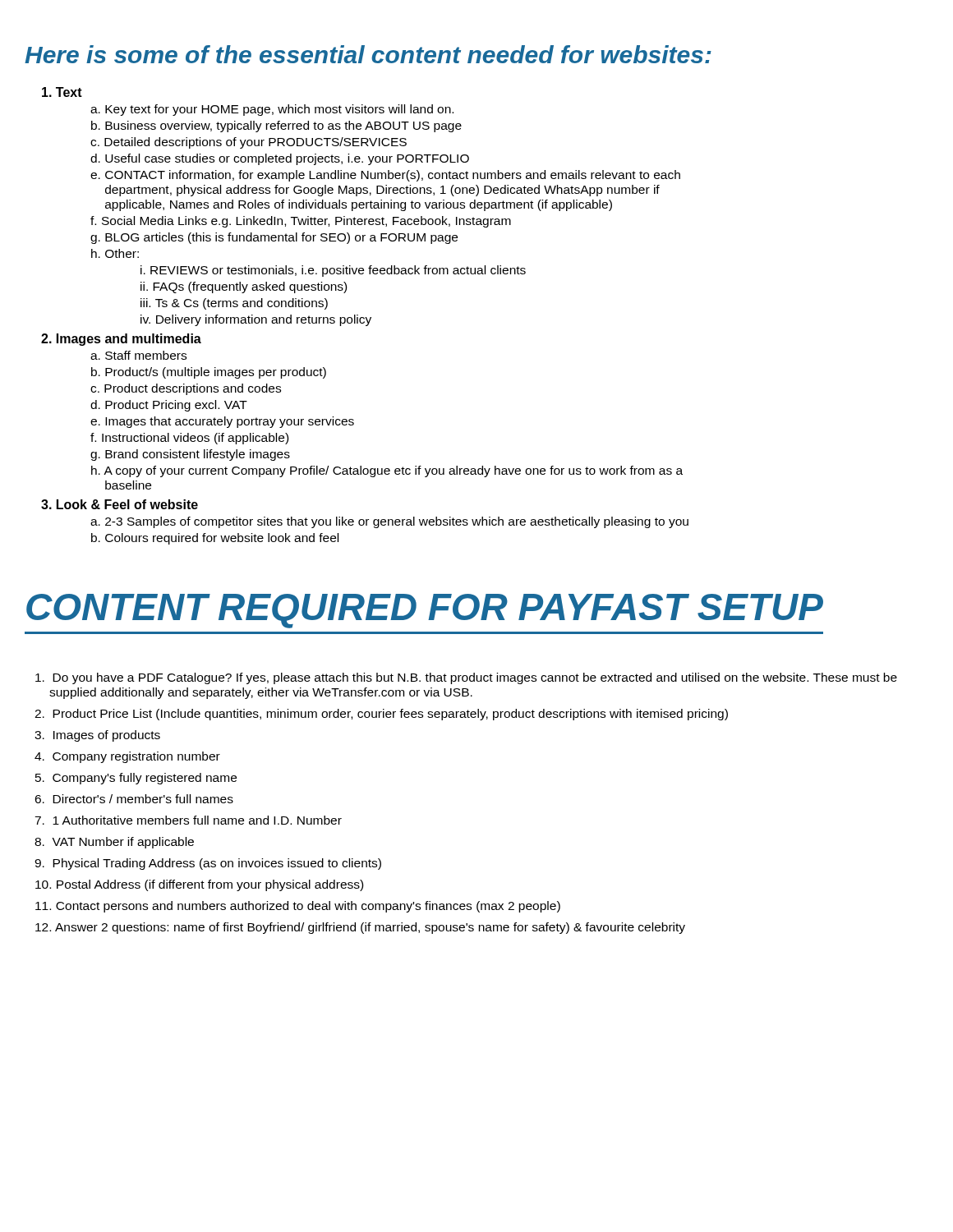Find the text block starting "5. Company's fully registered name"
This screenshot has height=1232, width=953.
[143, 777]
